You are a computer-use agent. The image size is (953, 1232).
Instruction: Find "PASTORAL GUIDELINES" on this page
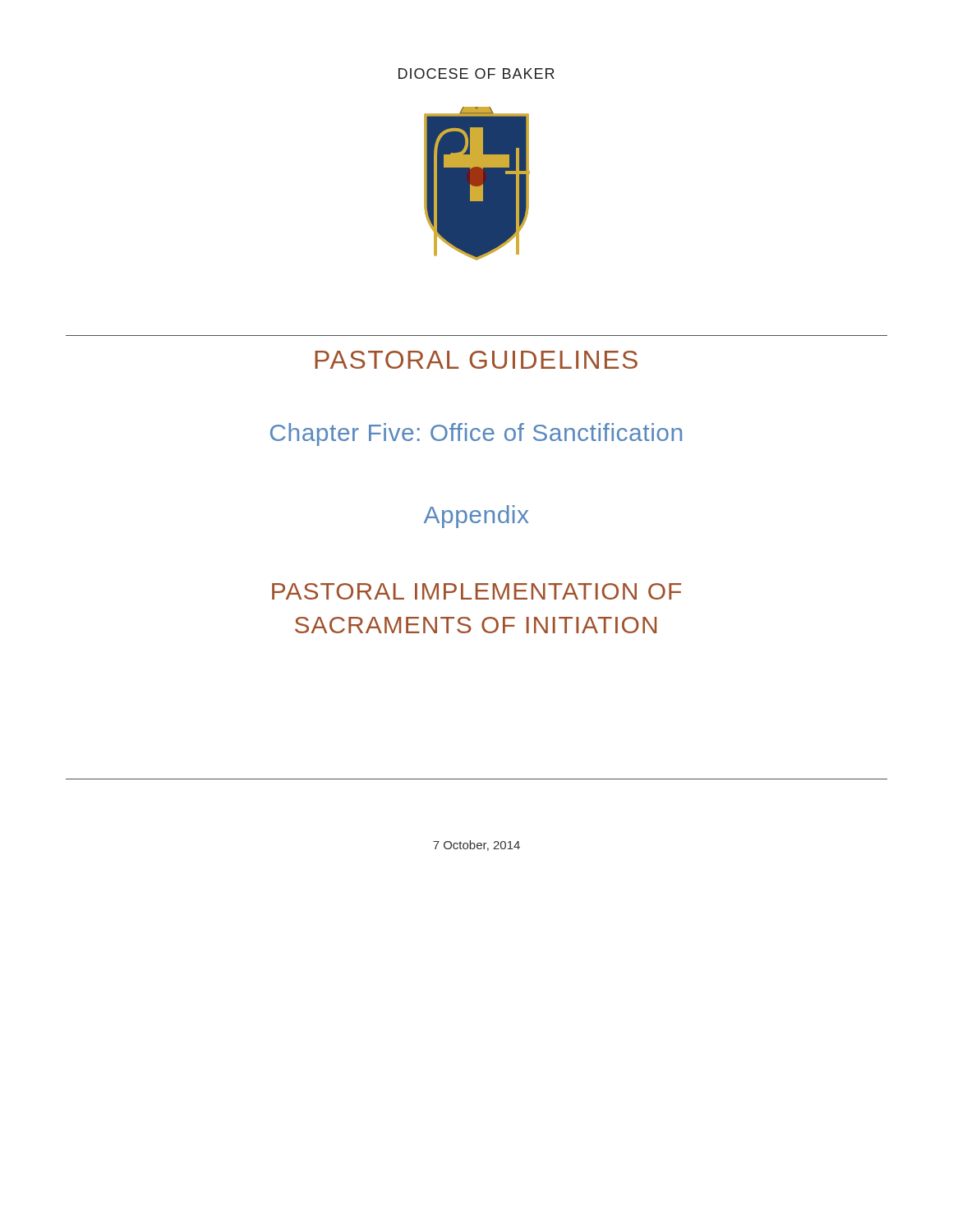pos(476,360)
